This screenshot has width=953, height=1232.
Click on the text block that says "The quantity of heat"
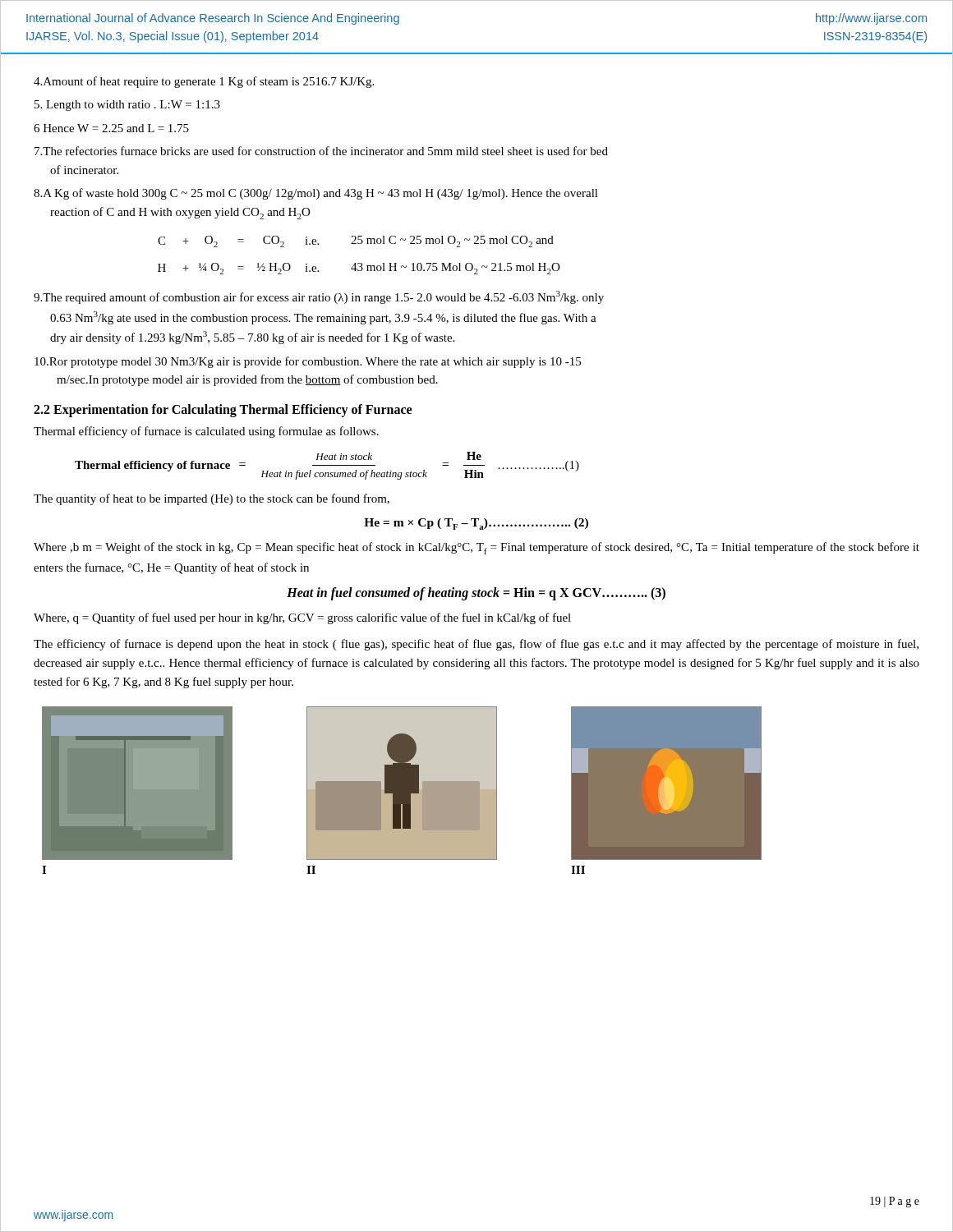[x=212, y=498]
